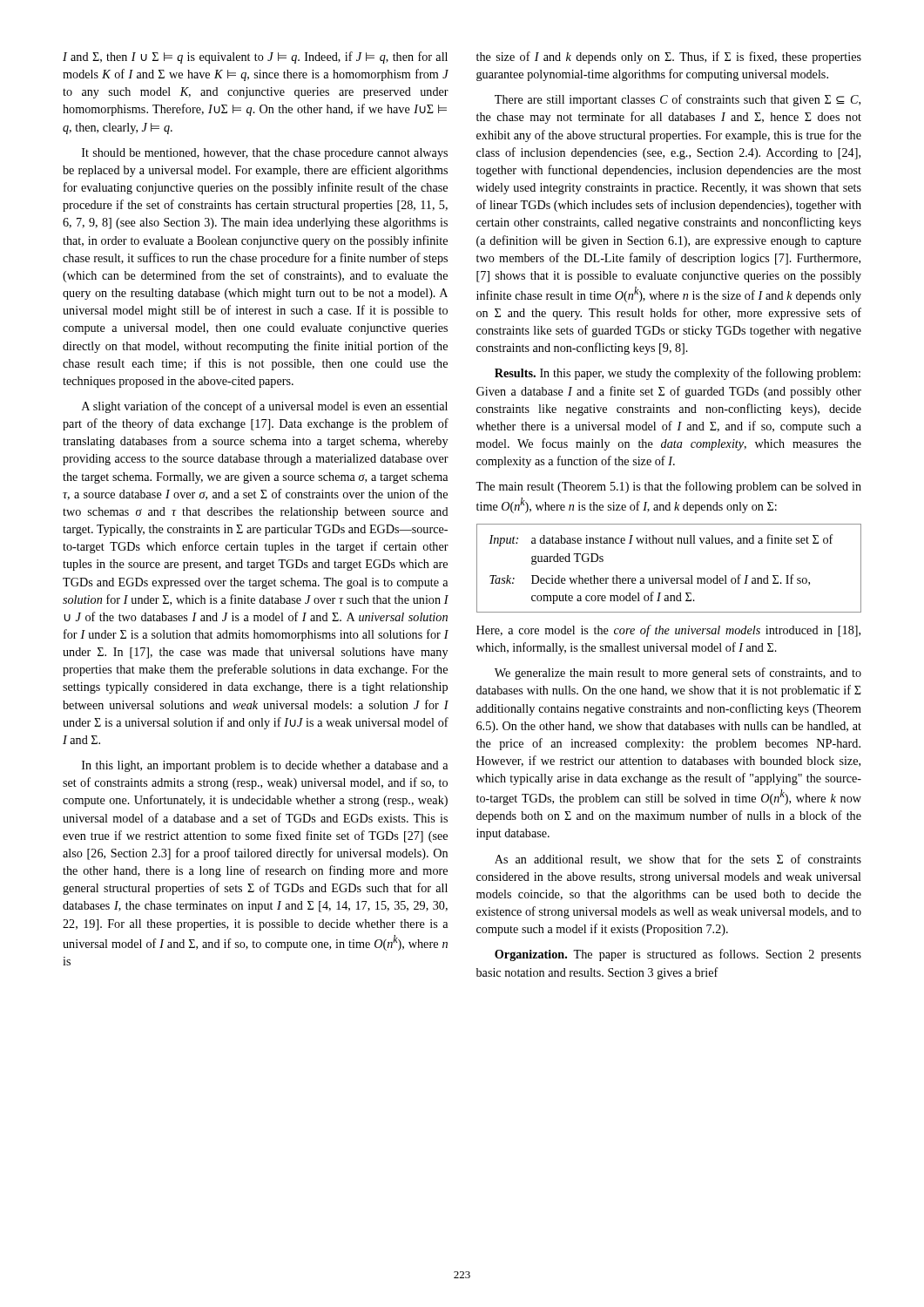The height and width of the screenshot is (1307, 924).
Task: Locate the table with the text "Input: a database instance"
Action: point(669,568)
